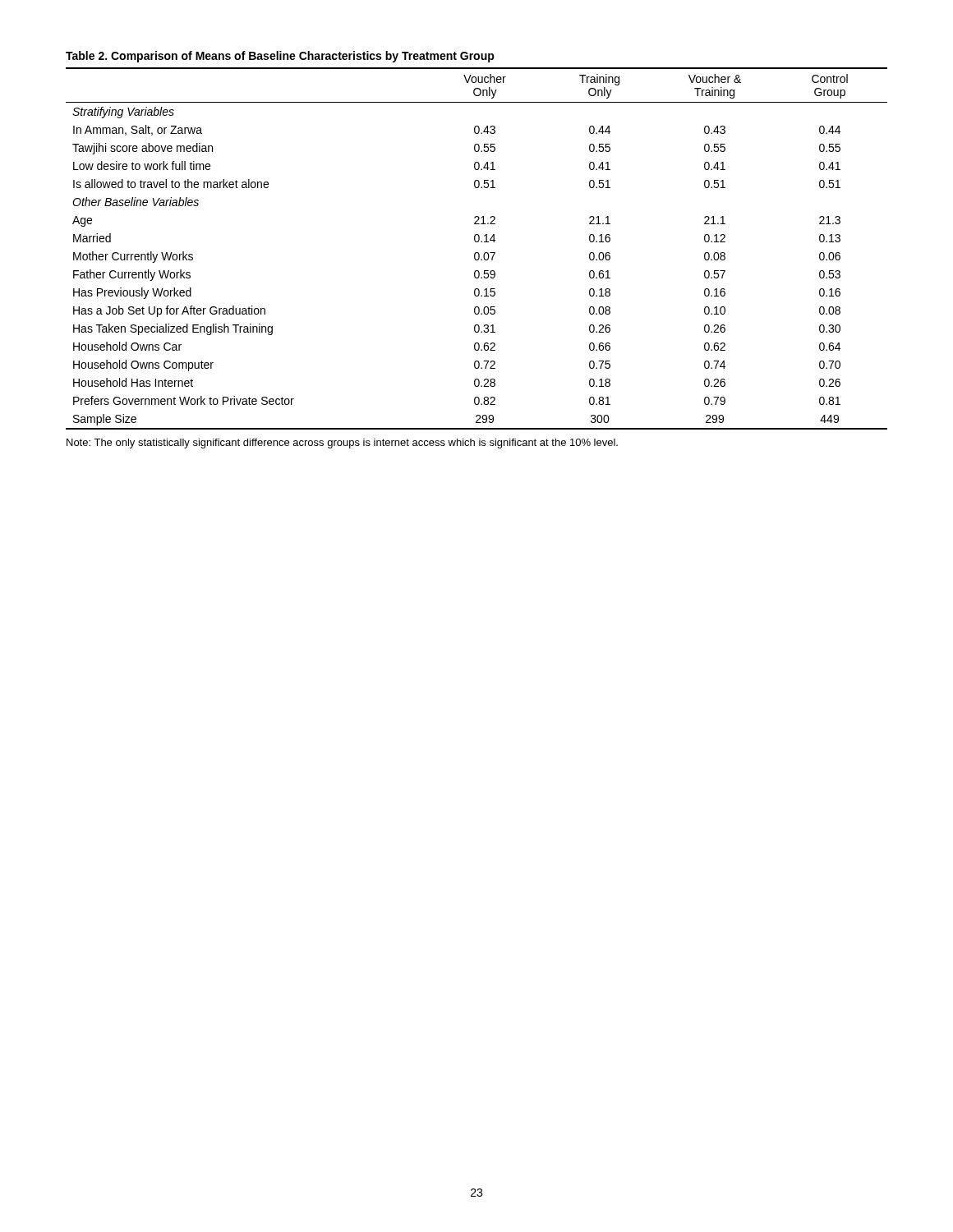
Task: Find a table
Action: pos(476,248)
